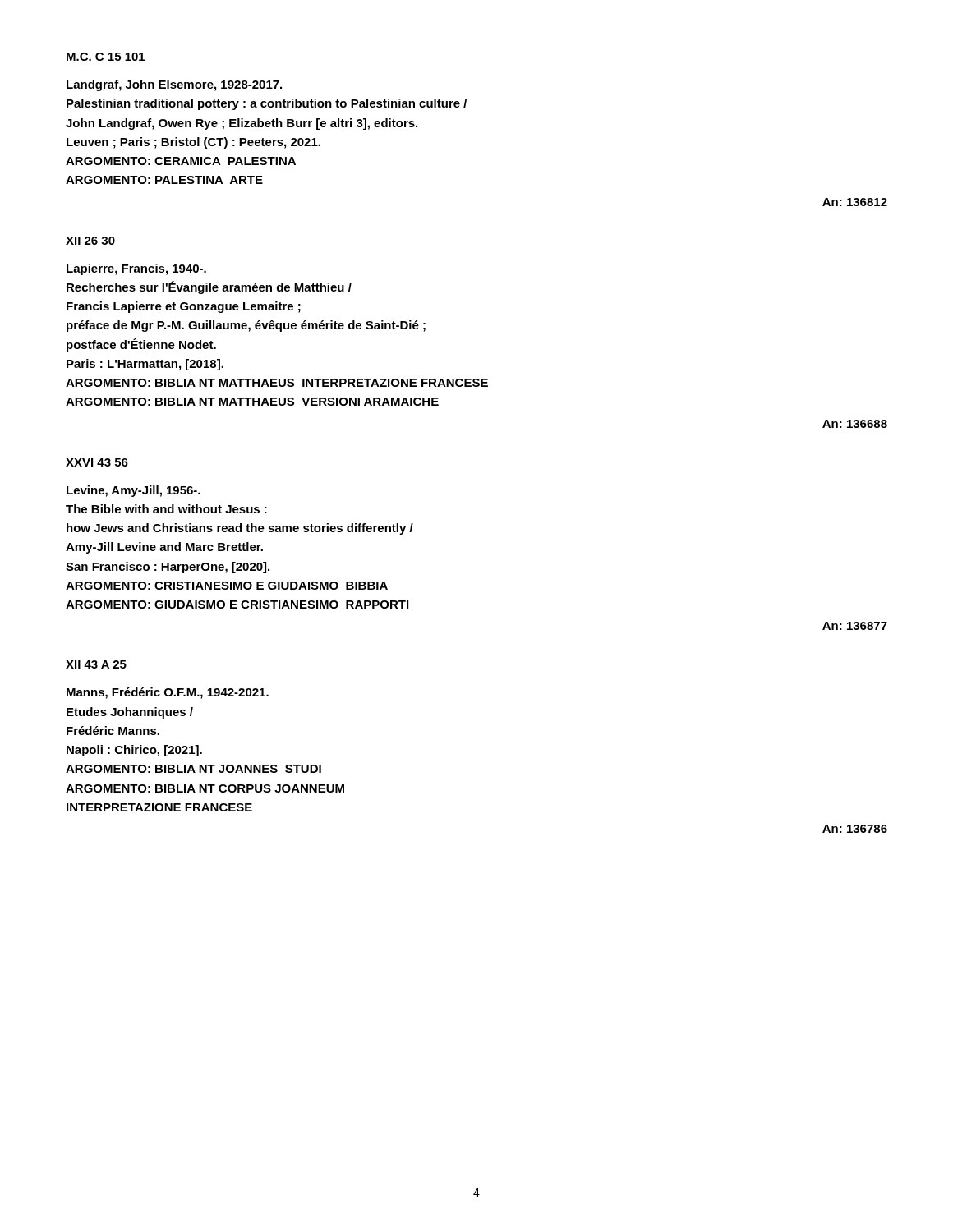
Task: Locate the text with the text "An: 136786"
Action: click(x=855, y=828)
